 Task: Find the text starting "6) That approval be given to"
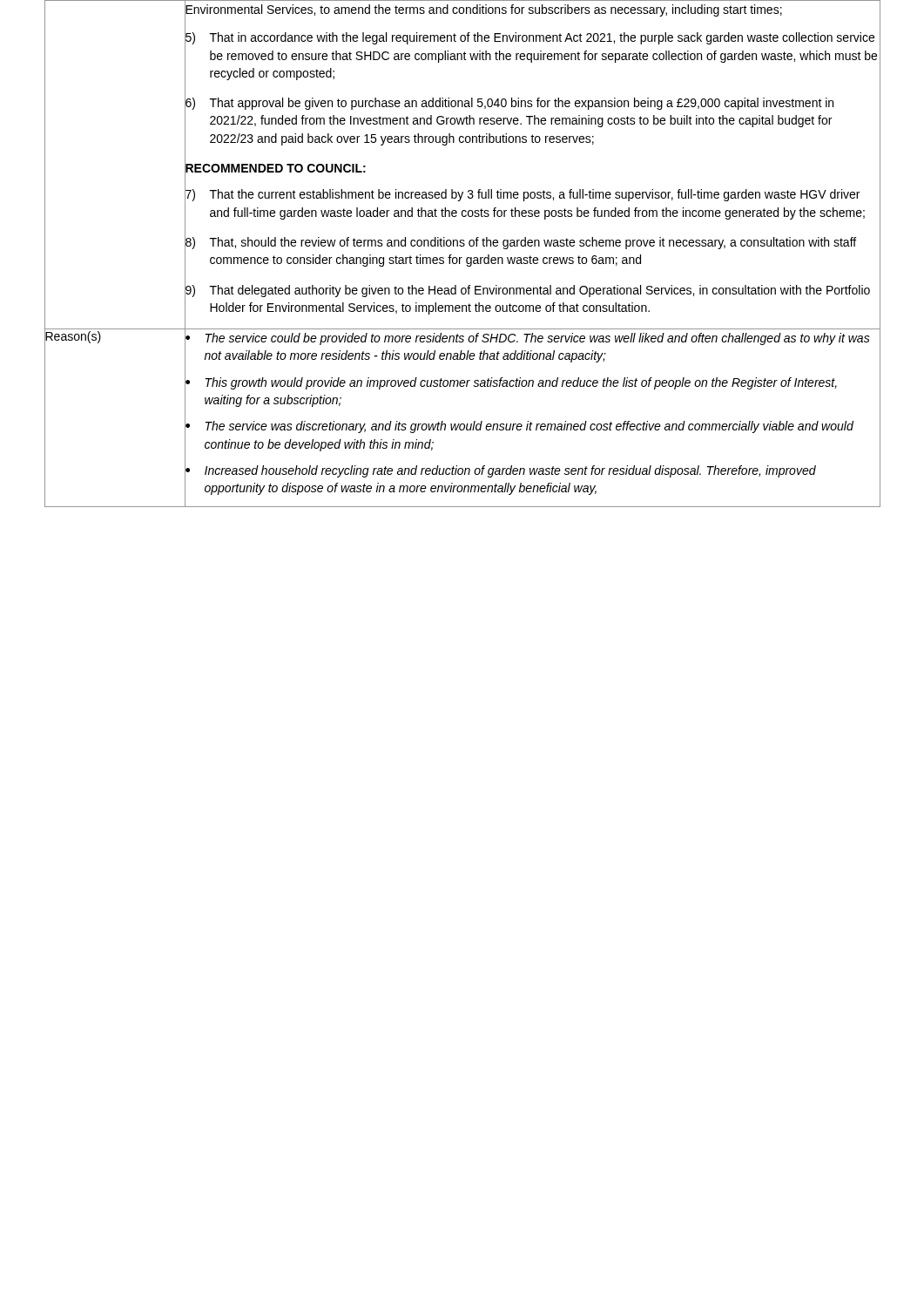pos(532,121)
